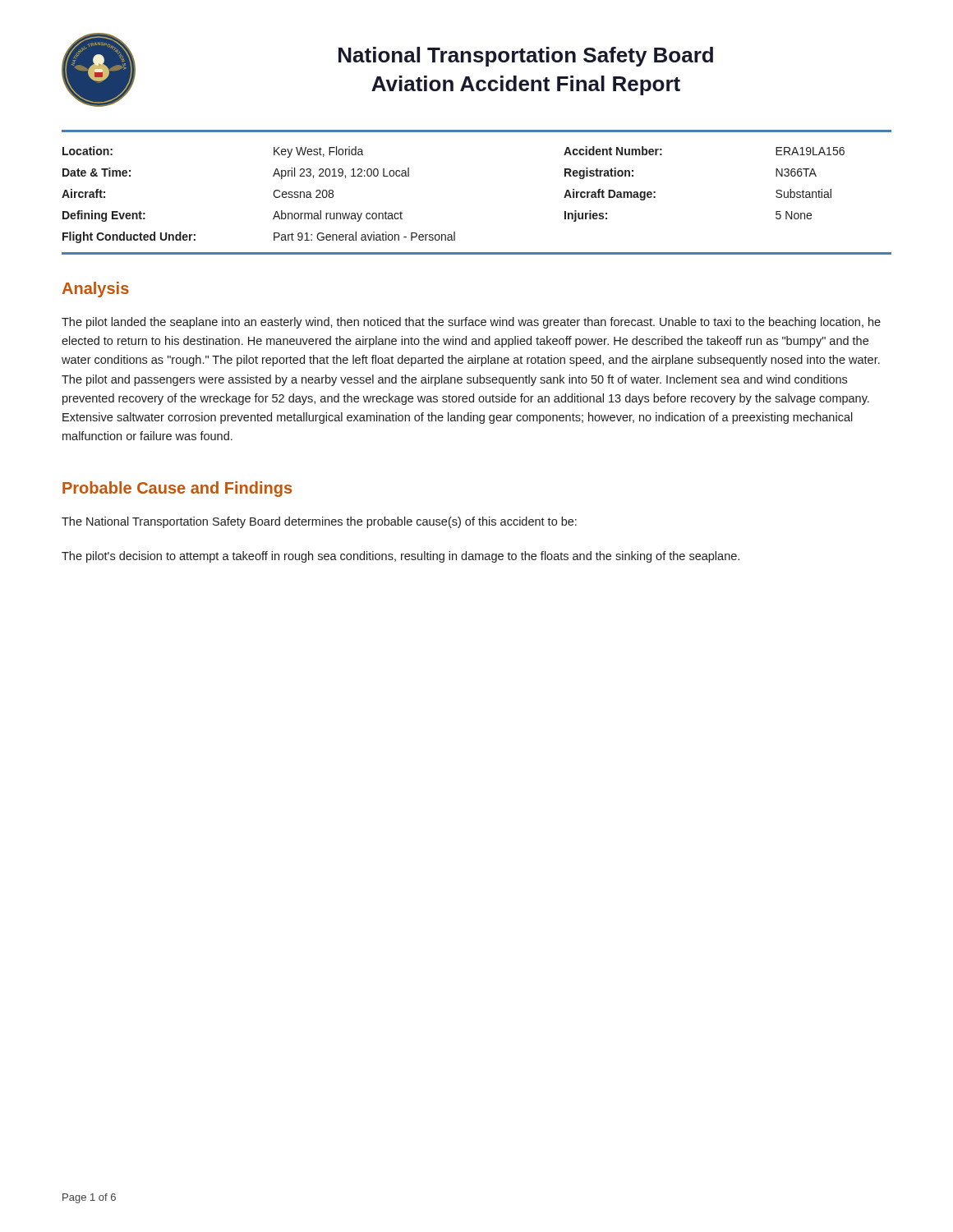Locate the logo
Screen dimensions: 1232x953
pyautogui.click(x=99, y=70)
